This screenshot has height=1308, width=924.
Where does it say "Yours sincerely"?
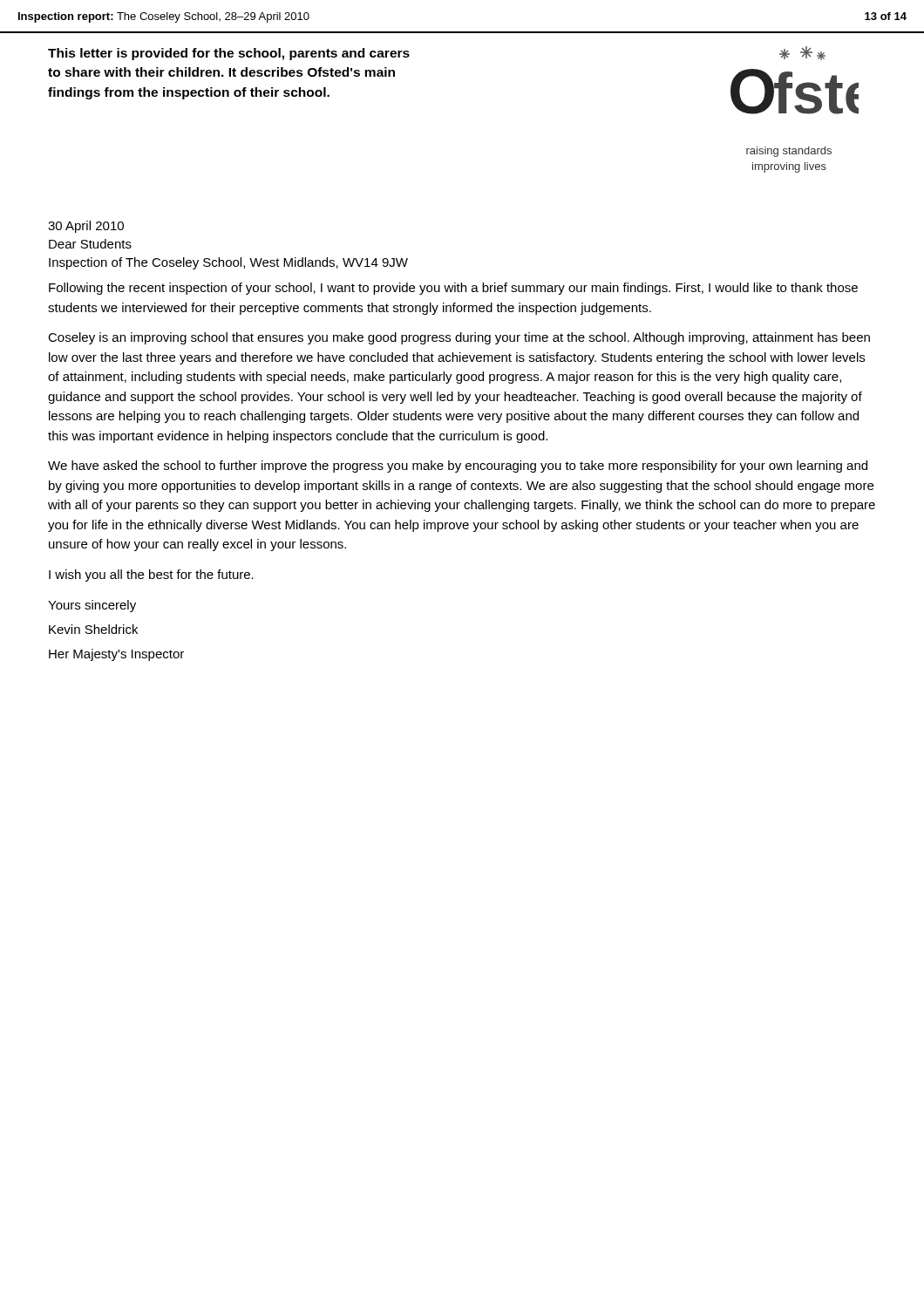coord(92,605)
